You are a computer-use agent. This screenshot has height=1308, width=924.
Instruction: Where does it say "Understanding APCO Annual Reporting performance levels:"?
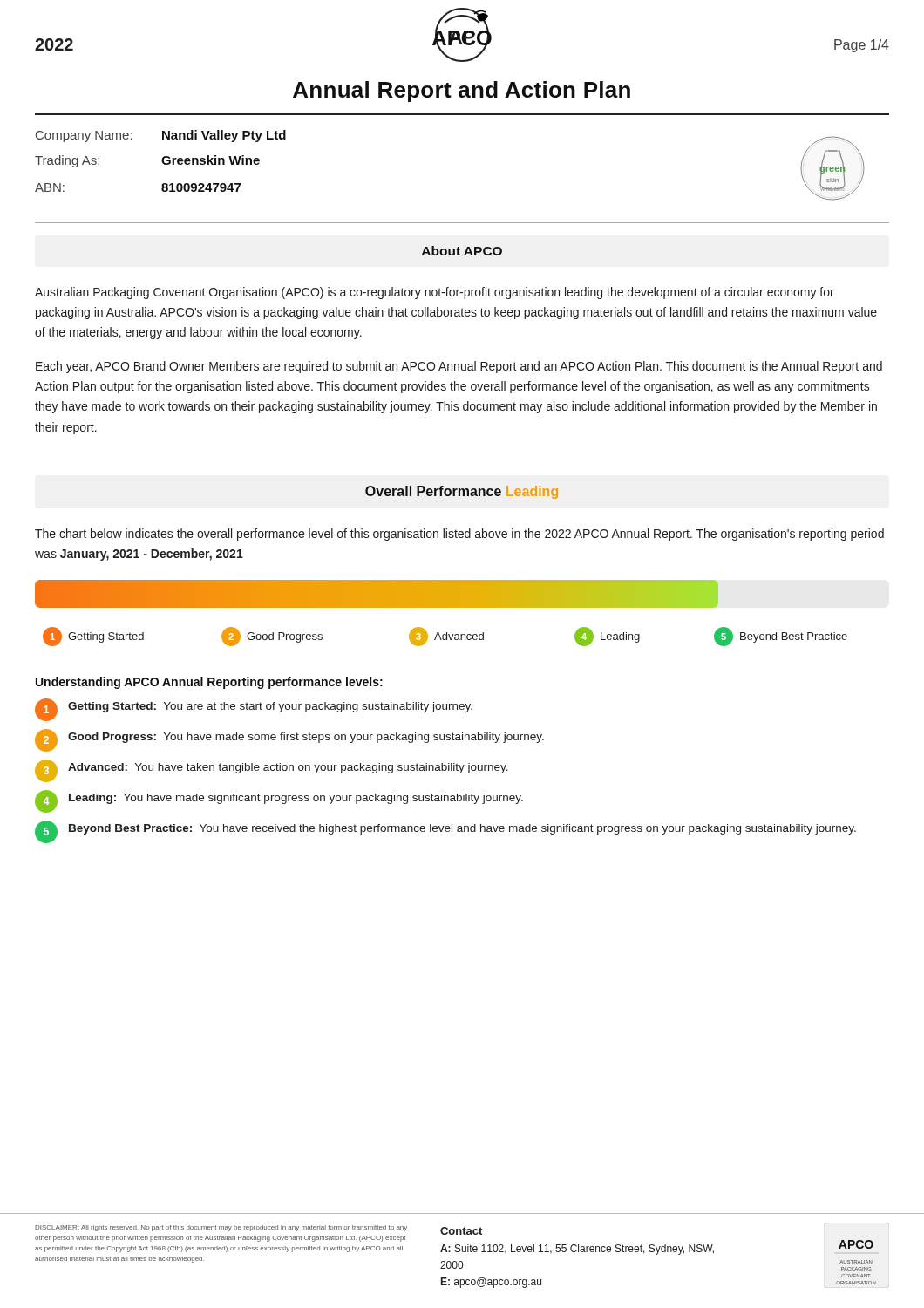(x=209, y=682)
